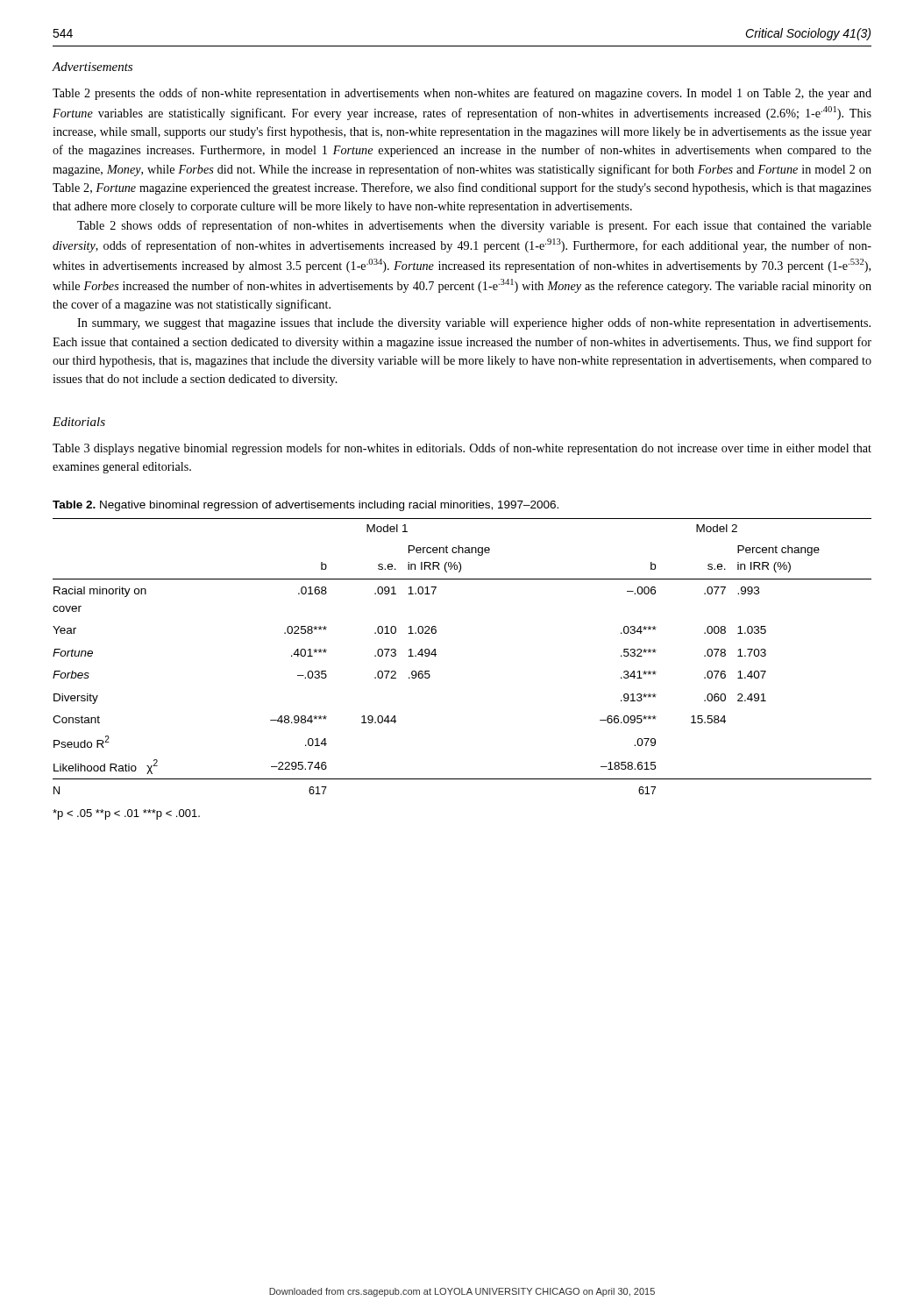Select the table that reads "Racial minority on cover"

pos(462,659)
